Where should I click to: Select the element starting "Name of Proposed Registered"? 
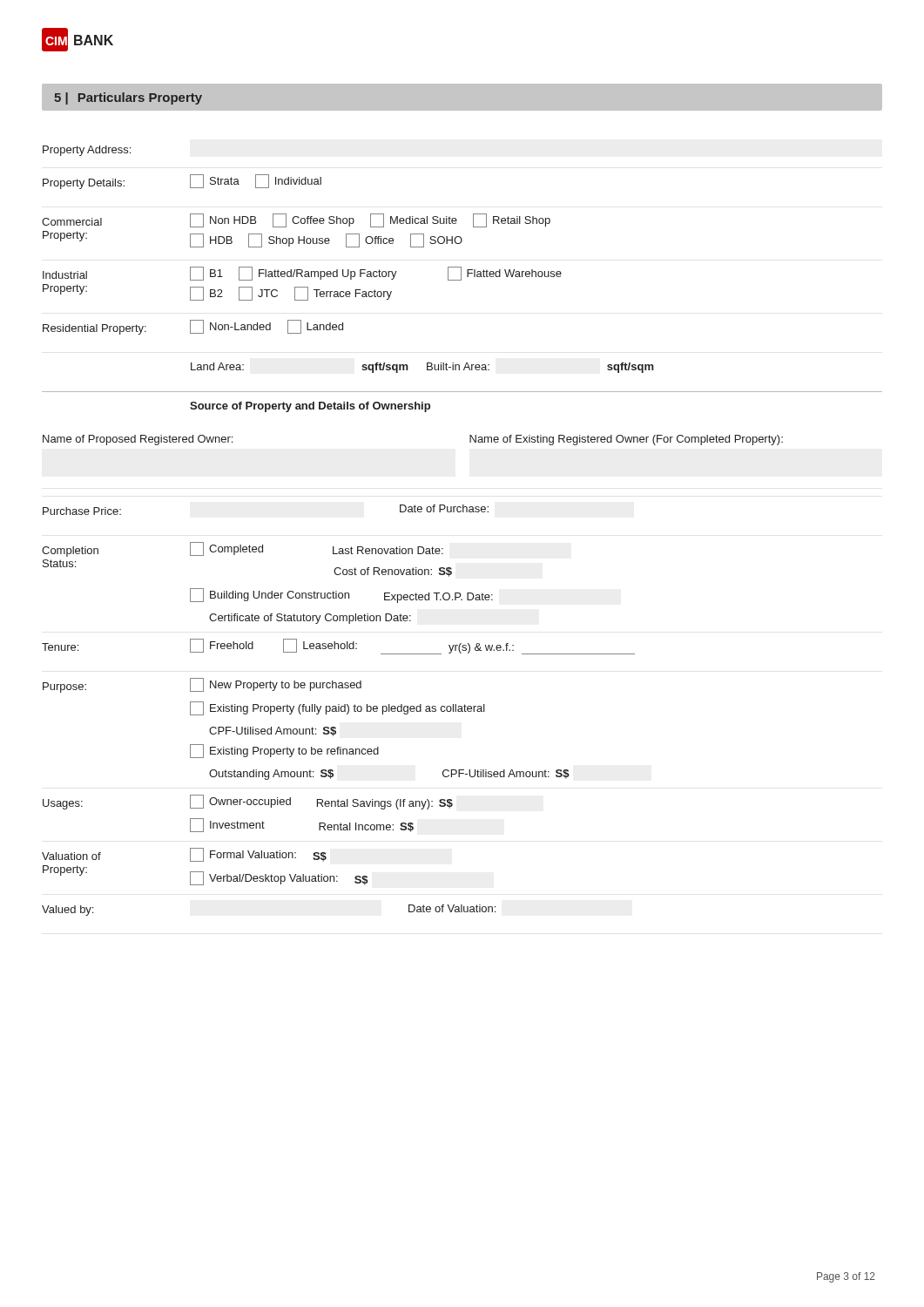click(135, 440)
